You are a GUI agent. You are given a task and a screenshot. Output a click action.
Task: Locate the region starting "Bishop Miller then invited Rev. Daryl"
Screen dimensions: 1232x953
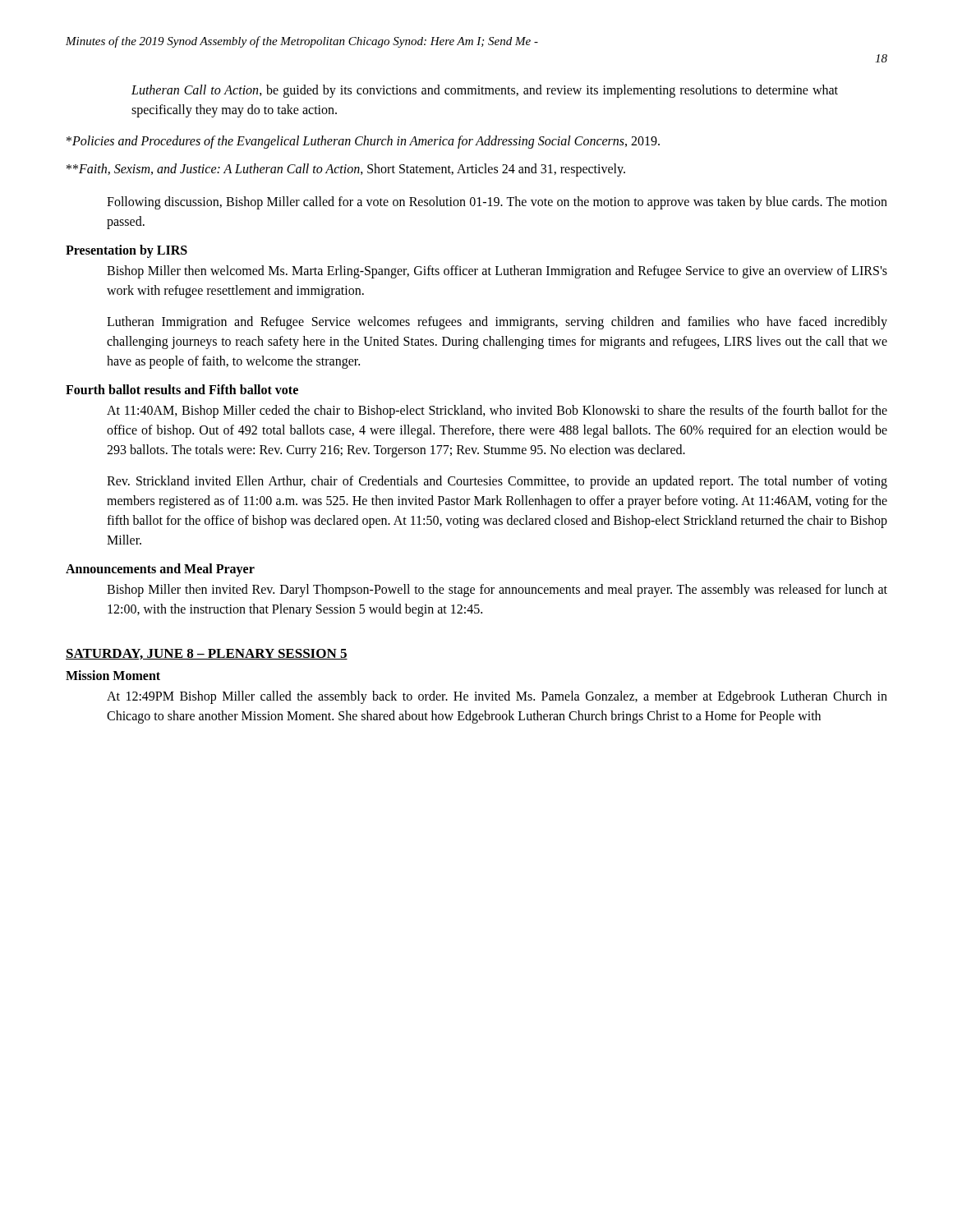click(497, 599)
